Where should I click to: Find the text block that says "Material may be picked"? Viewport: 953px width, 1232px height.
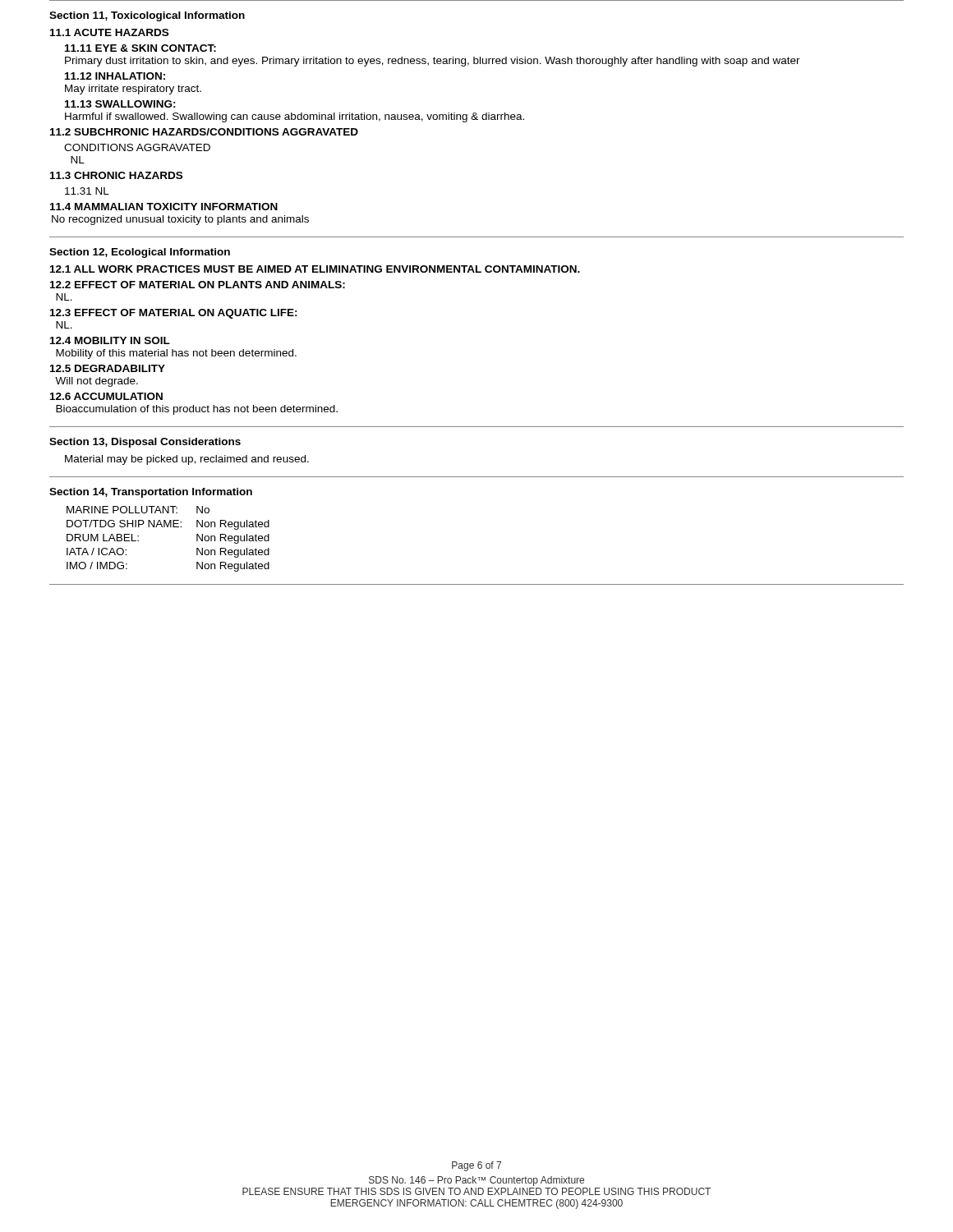(x=187, y=459)
